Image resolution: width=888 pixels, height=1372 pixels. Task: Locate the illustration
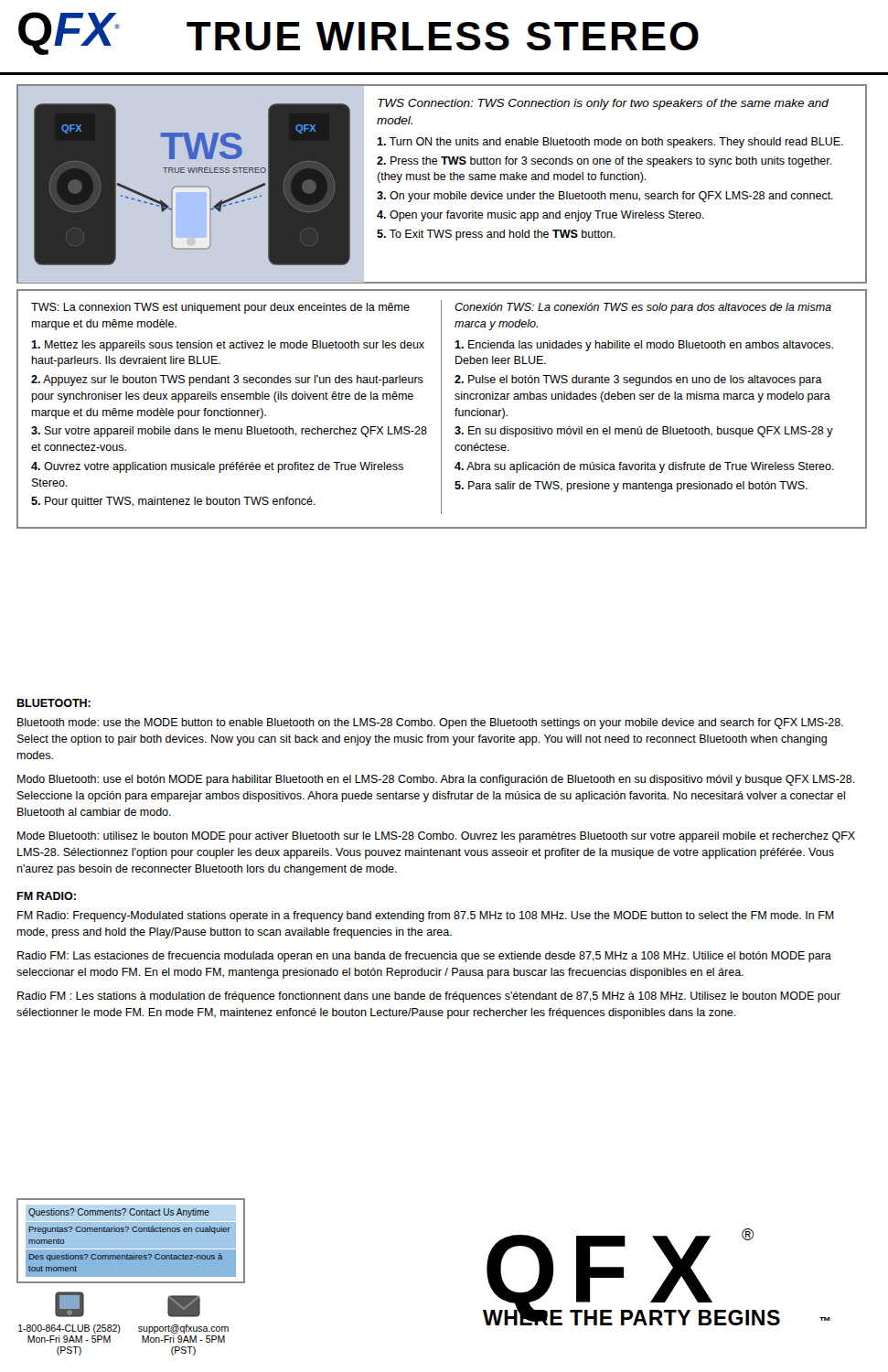pyautogui.click(x=191, y=184)
